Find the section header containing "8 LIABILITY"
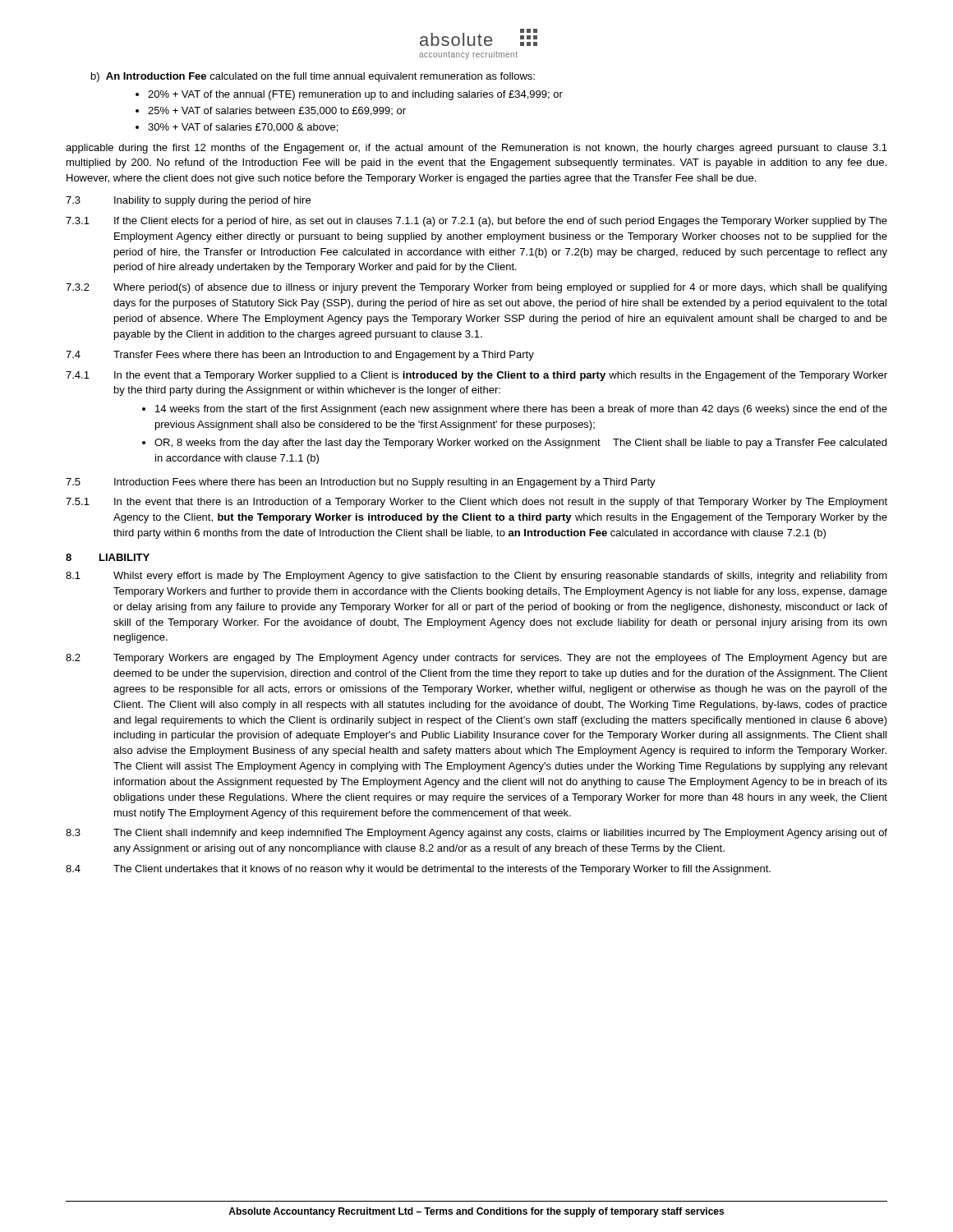 [108, 557]
